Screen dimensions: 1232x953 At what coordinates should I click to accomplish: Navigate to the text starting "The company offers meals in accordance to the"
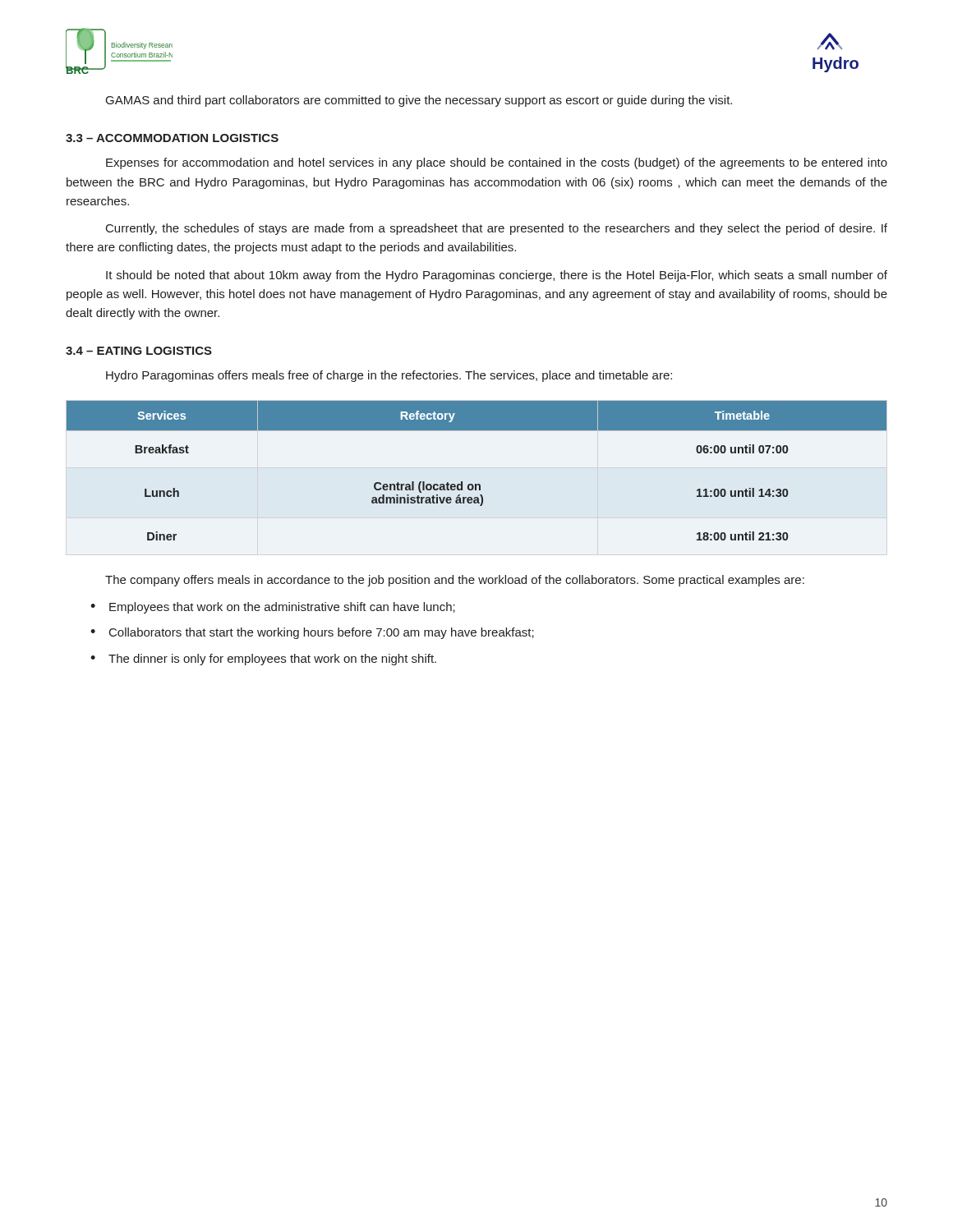[x=476, y=579]
